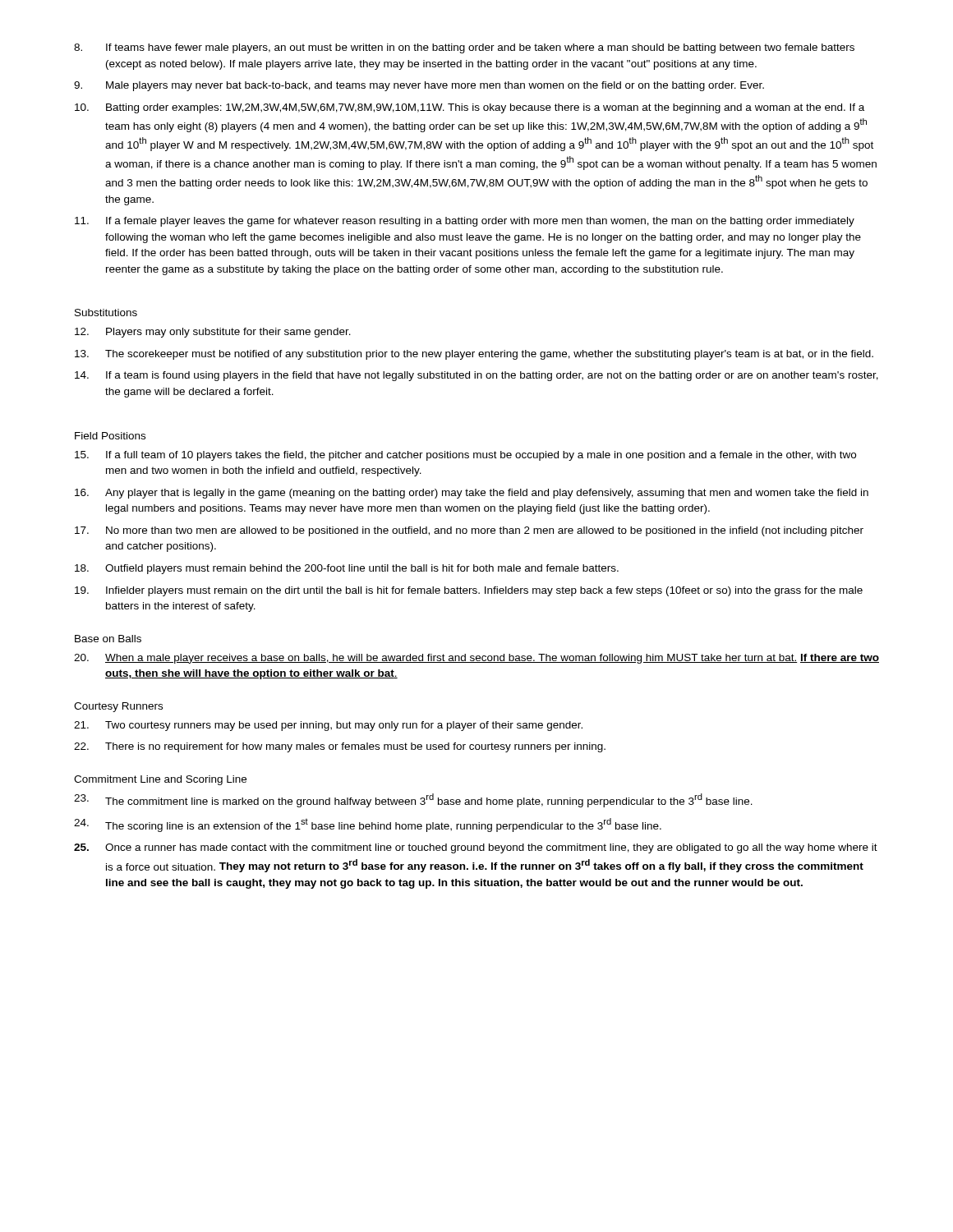Find the list item containing "11. If a female player leaves the"
This screenshot has height=1232, width=953.
pos(476,245)
